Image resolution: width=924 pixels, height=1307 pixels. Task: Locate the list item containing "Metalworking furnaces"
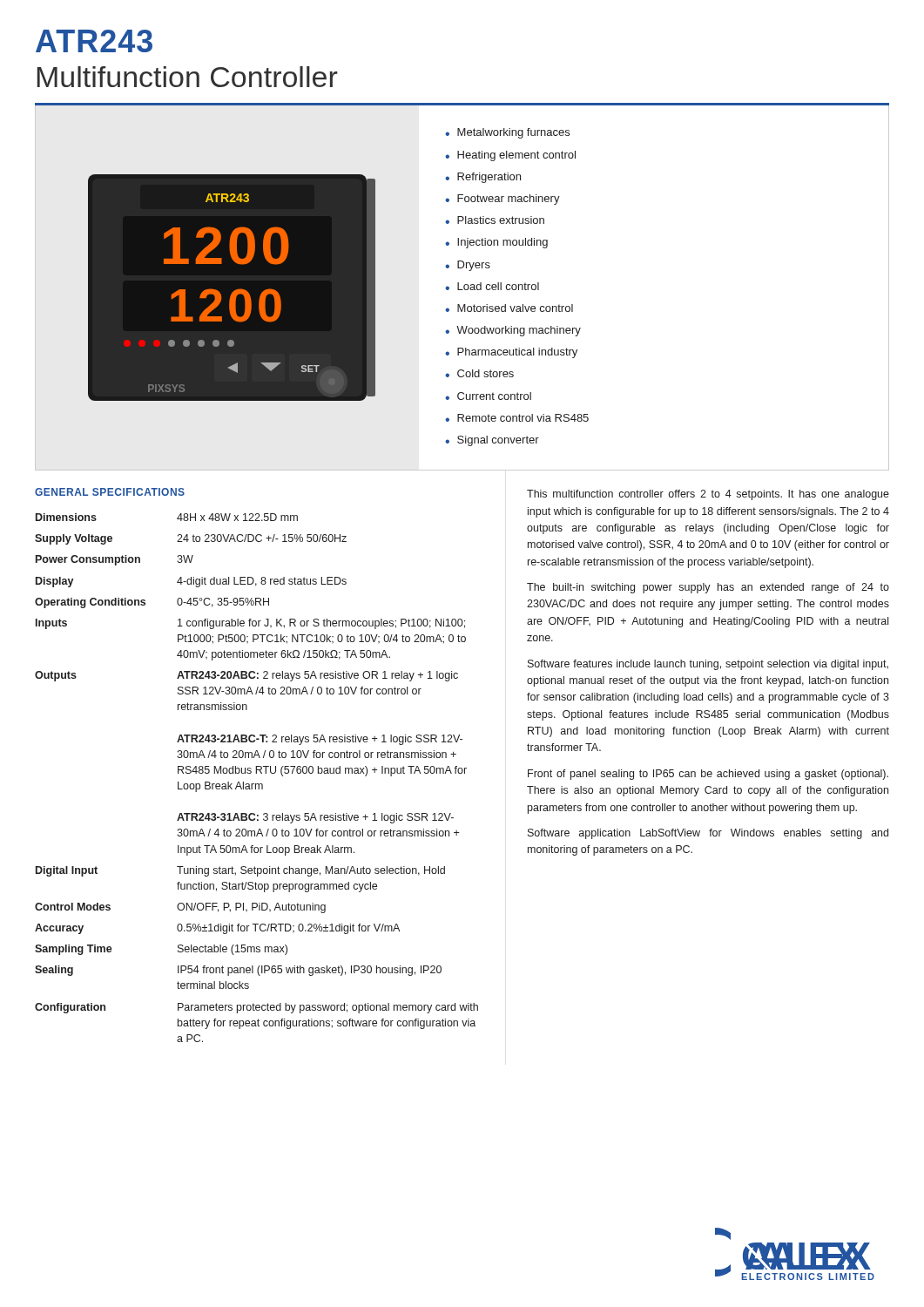coord(513,132)
